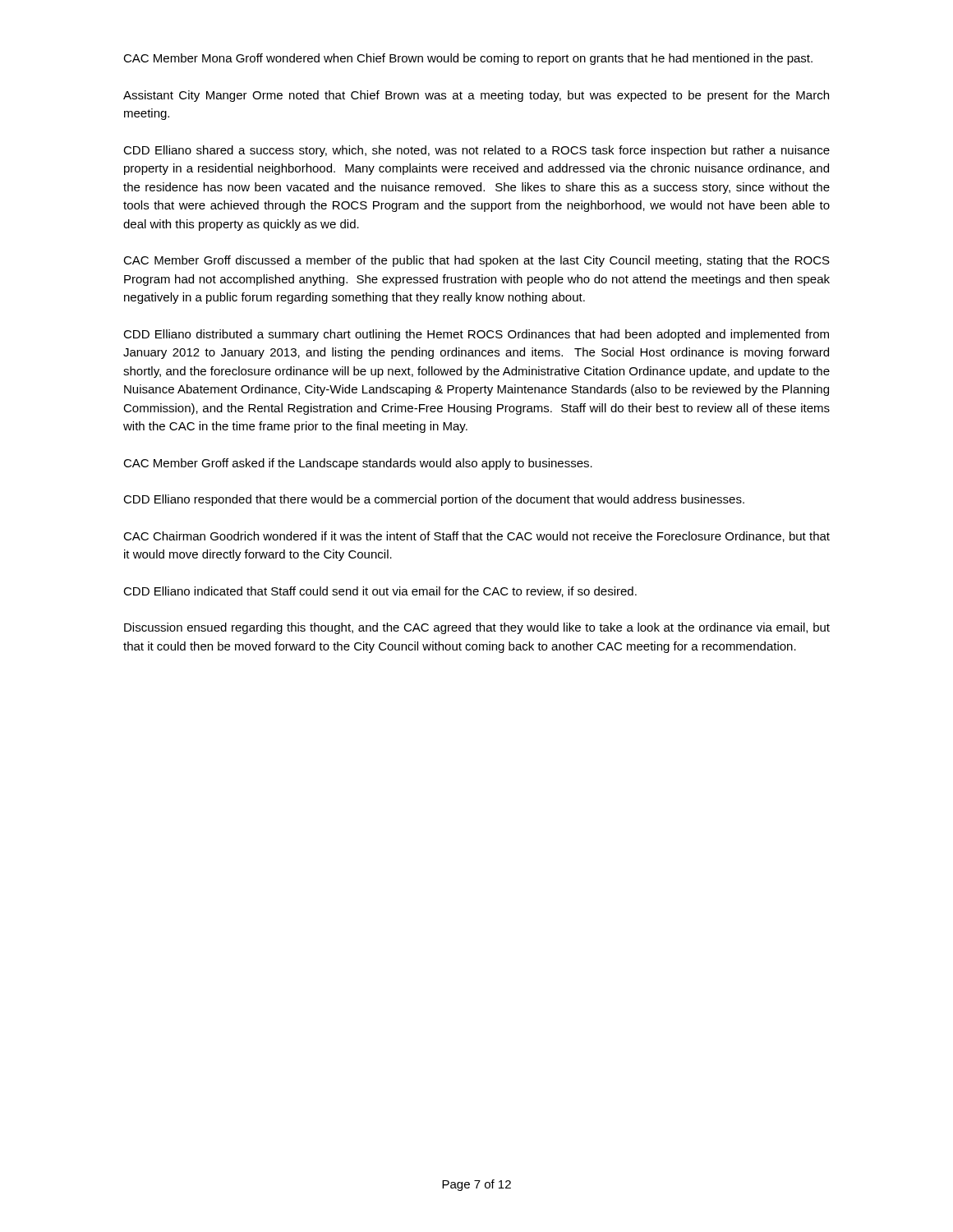Click the passage that begins "CDD Elliano shared a success"

476,186
